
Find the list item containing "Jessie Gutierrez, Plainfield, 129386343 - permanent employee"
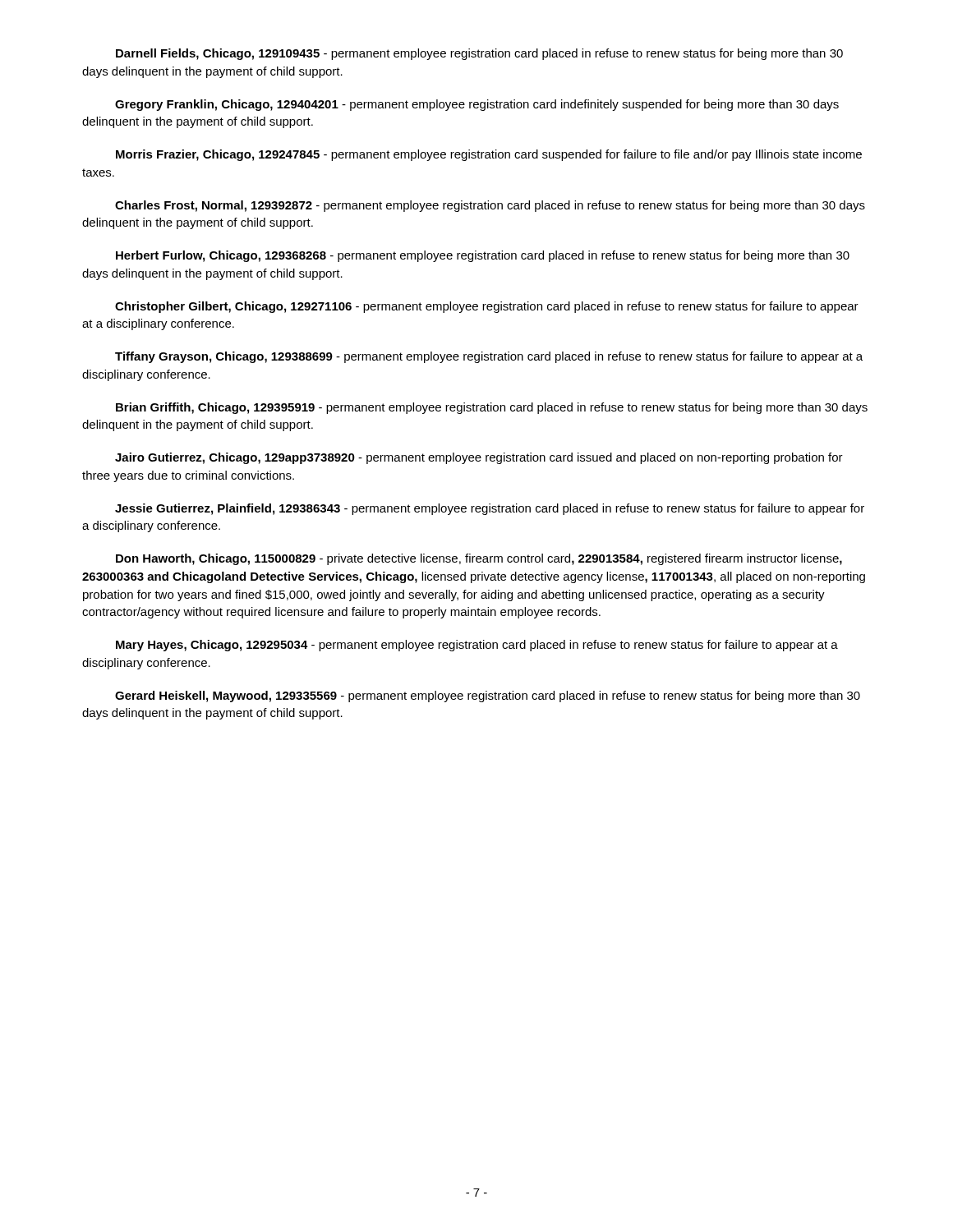point(476,517)
